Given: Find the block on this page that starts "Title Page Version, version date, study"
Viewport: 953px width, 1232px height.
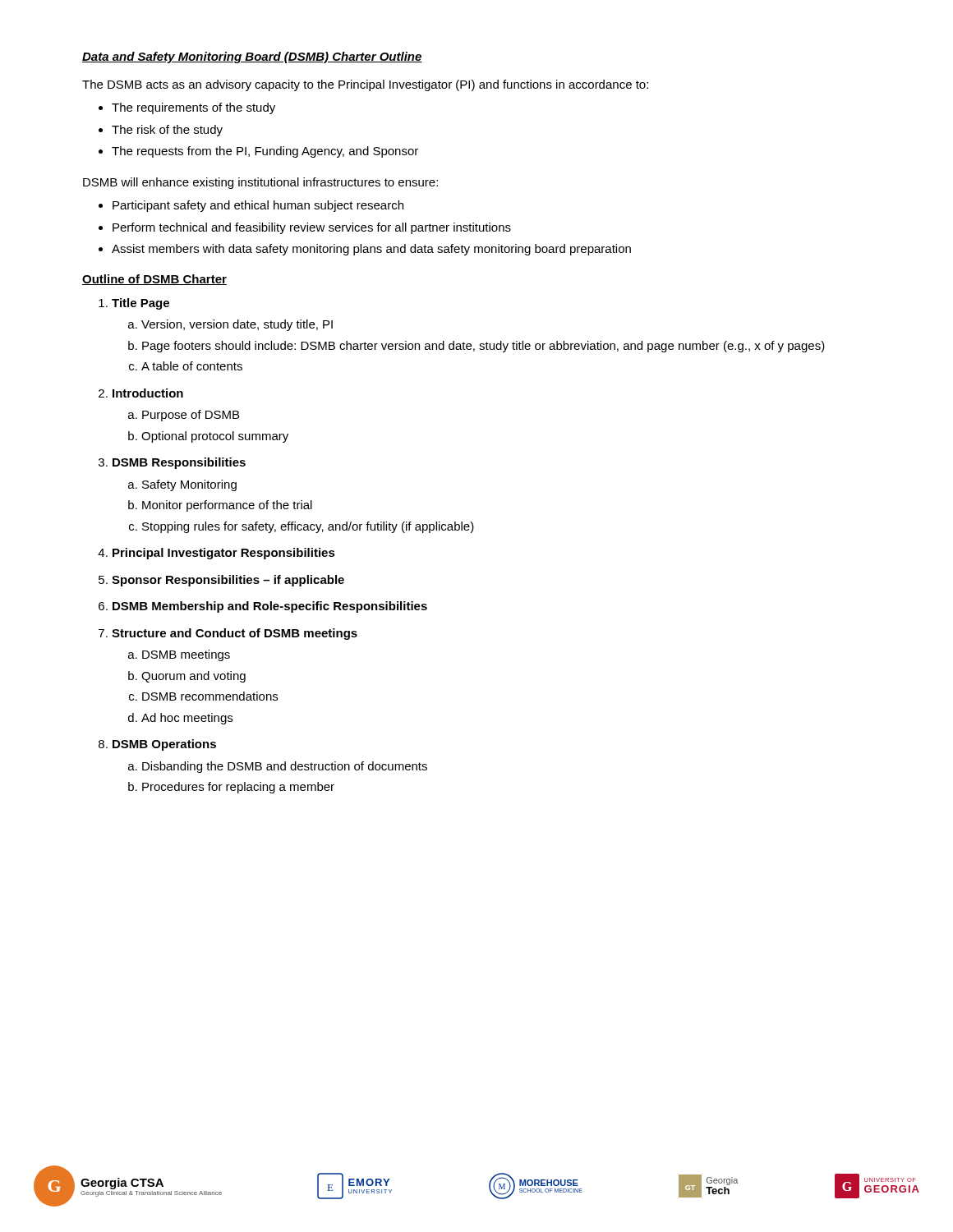Looking at the screenshot, I should pyautogui.click(x=491, y=335).
